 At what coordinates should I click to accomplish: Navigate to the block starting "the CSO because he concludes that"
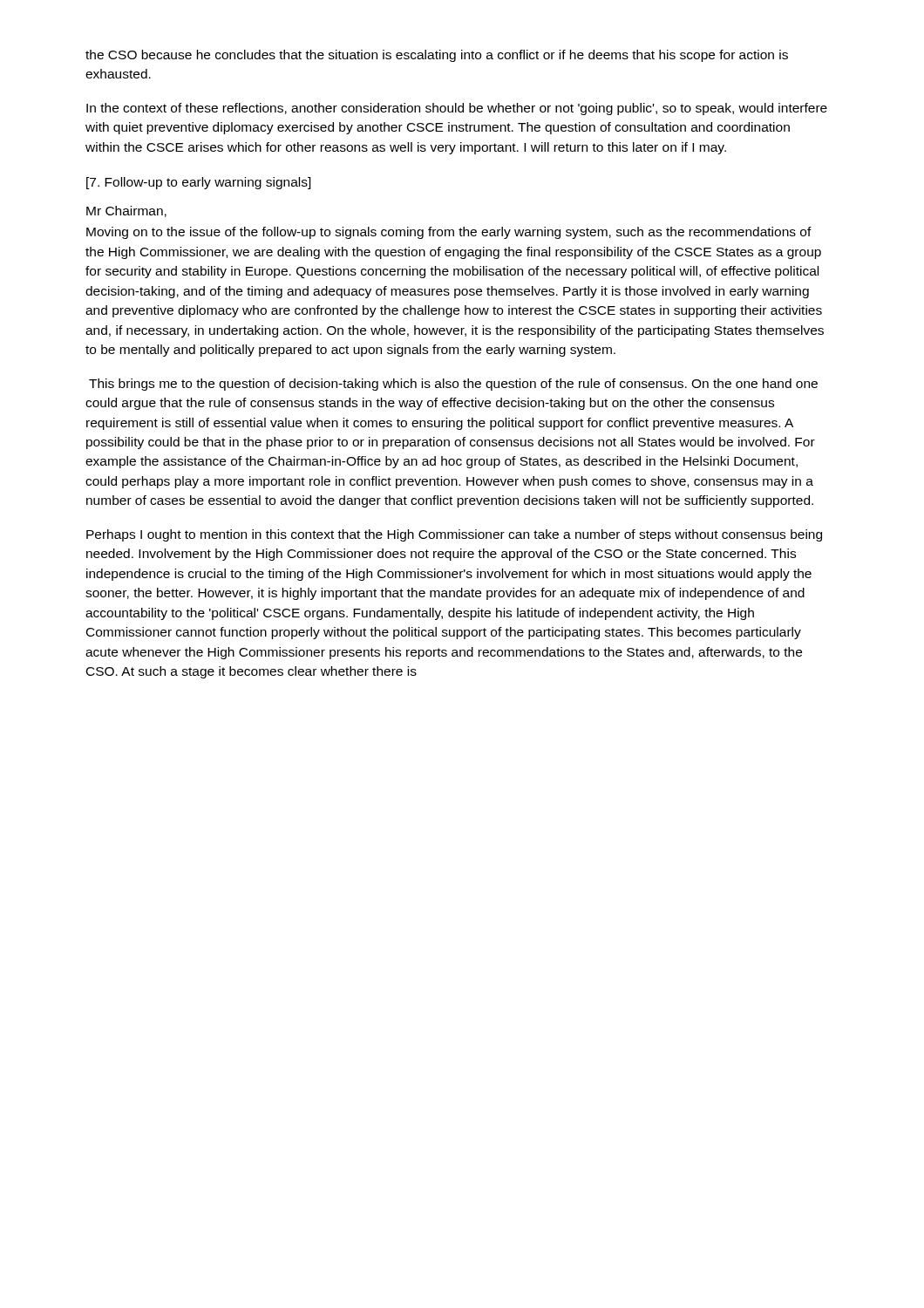click(437, 64)
